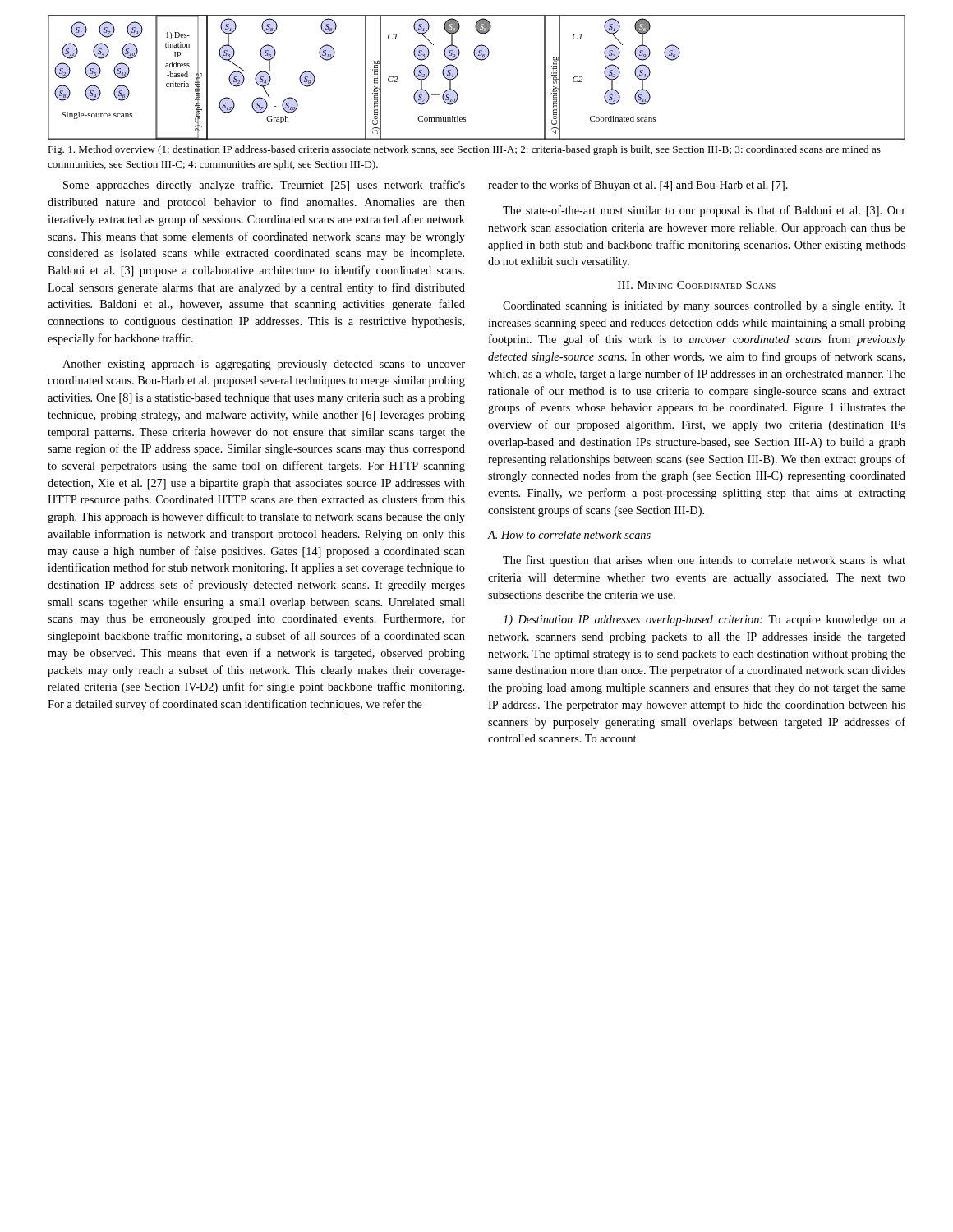Click on the schematic
The height and width of the screenshot is (1232, 953).
476,77
